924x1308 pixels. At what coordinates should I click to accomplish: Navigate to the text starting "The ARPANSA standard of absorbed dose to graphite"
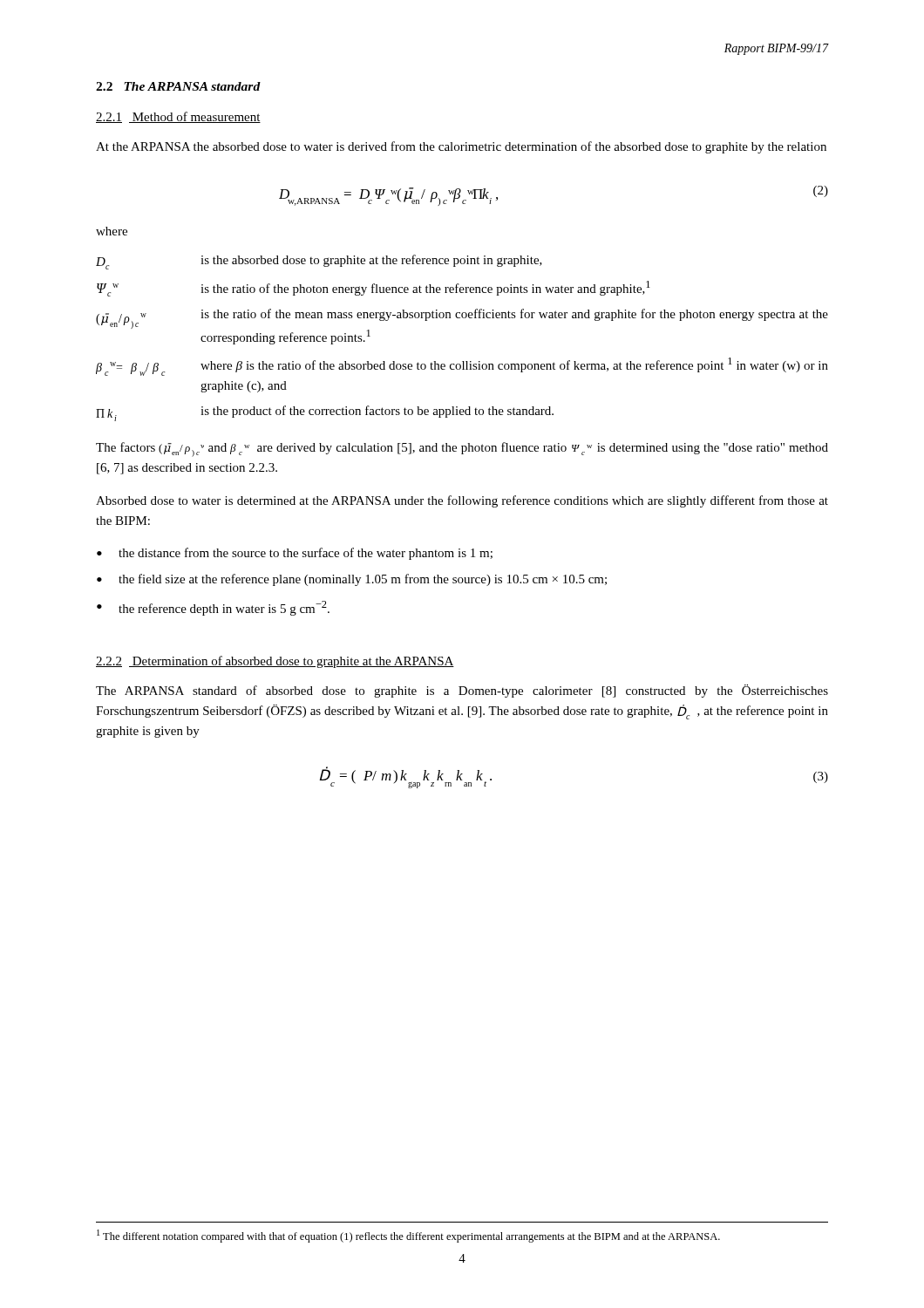coord(462,711)
